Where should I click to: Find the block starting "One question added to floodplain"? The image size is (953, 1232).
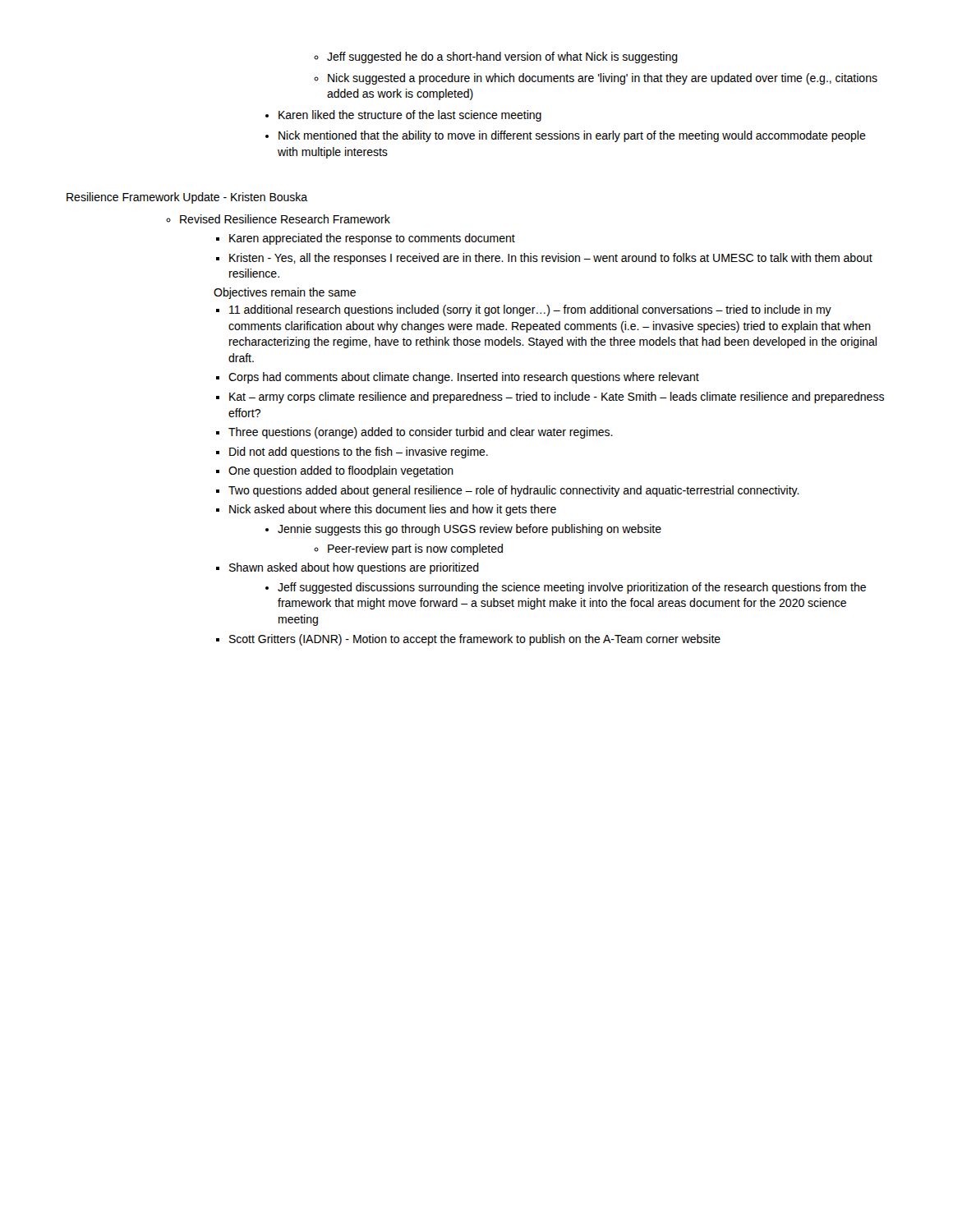335,471
